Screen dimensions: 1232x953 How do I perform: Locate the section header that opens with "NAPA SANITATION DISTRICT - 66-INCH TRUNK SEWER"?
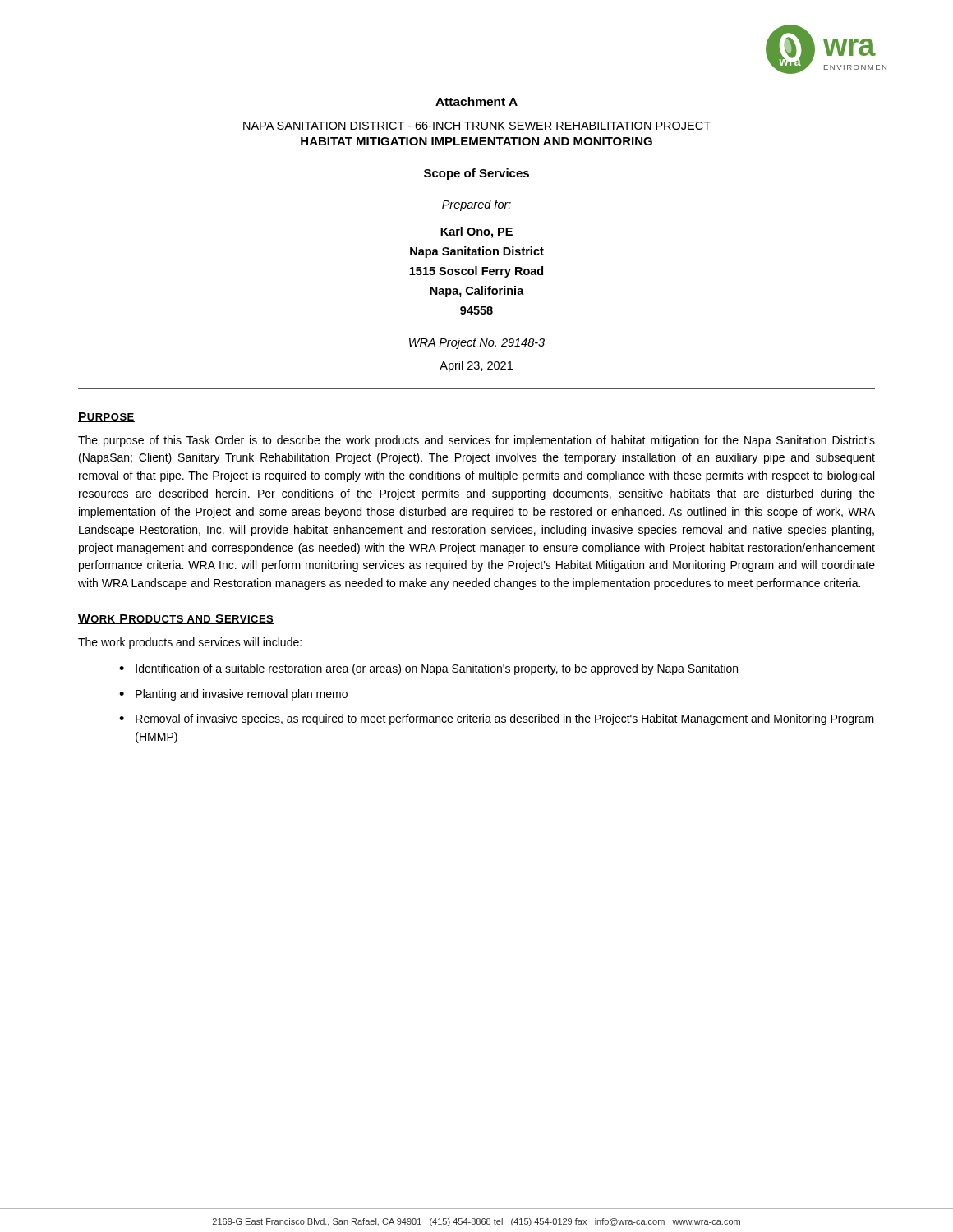tap(476, 133)
